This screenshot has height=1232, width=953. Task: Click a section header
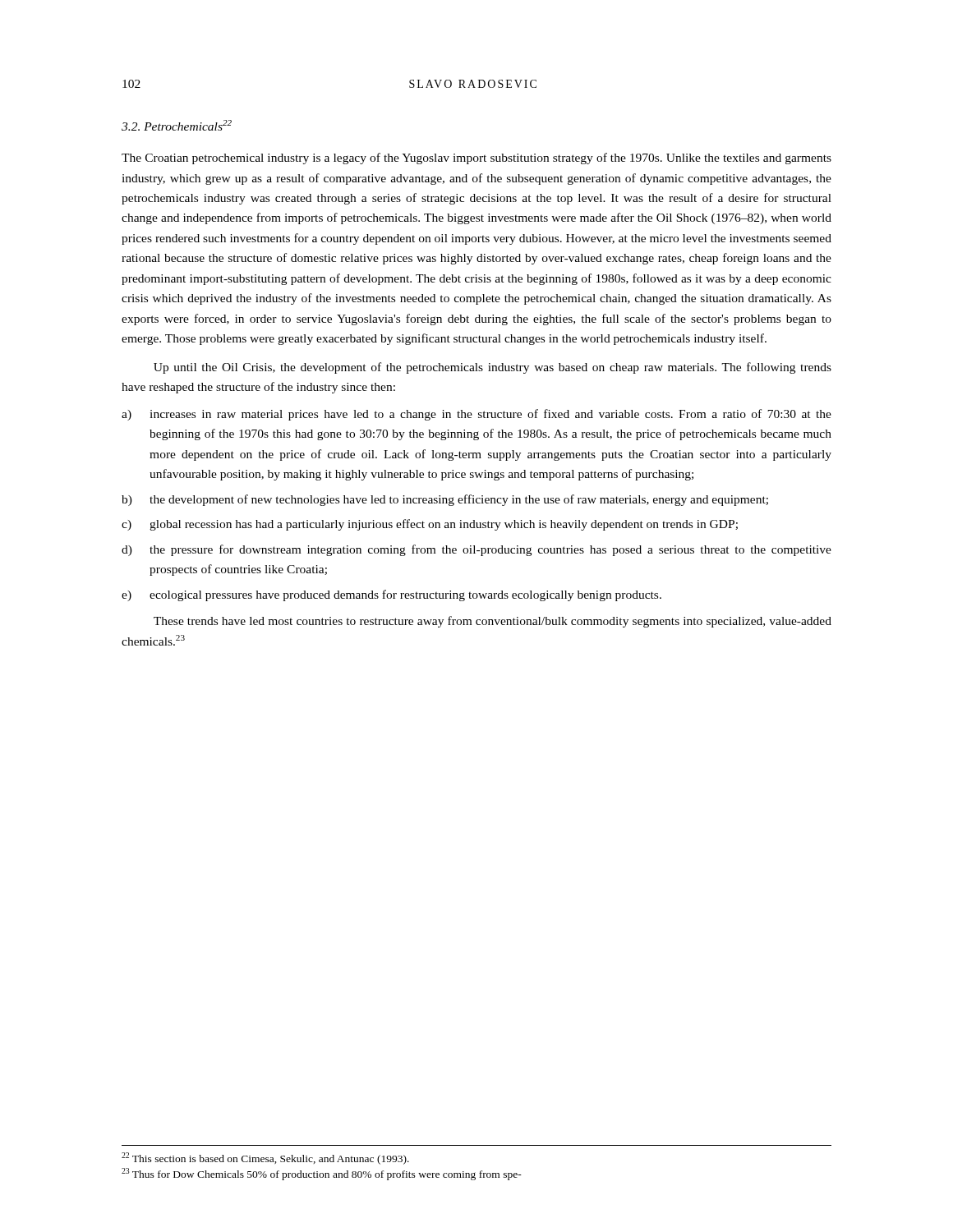coord(177,125)
